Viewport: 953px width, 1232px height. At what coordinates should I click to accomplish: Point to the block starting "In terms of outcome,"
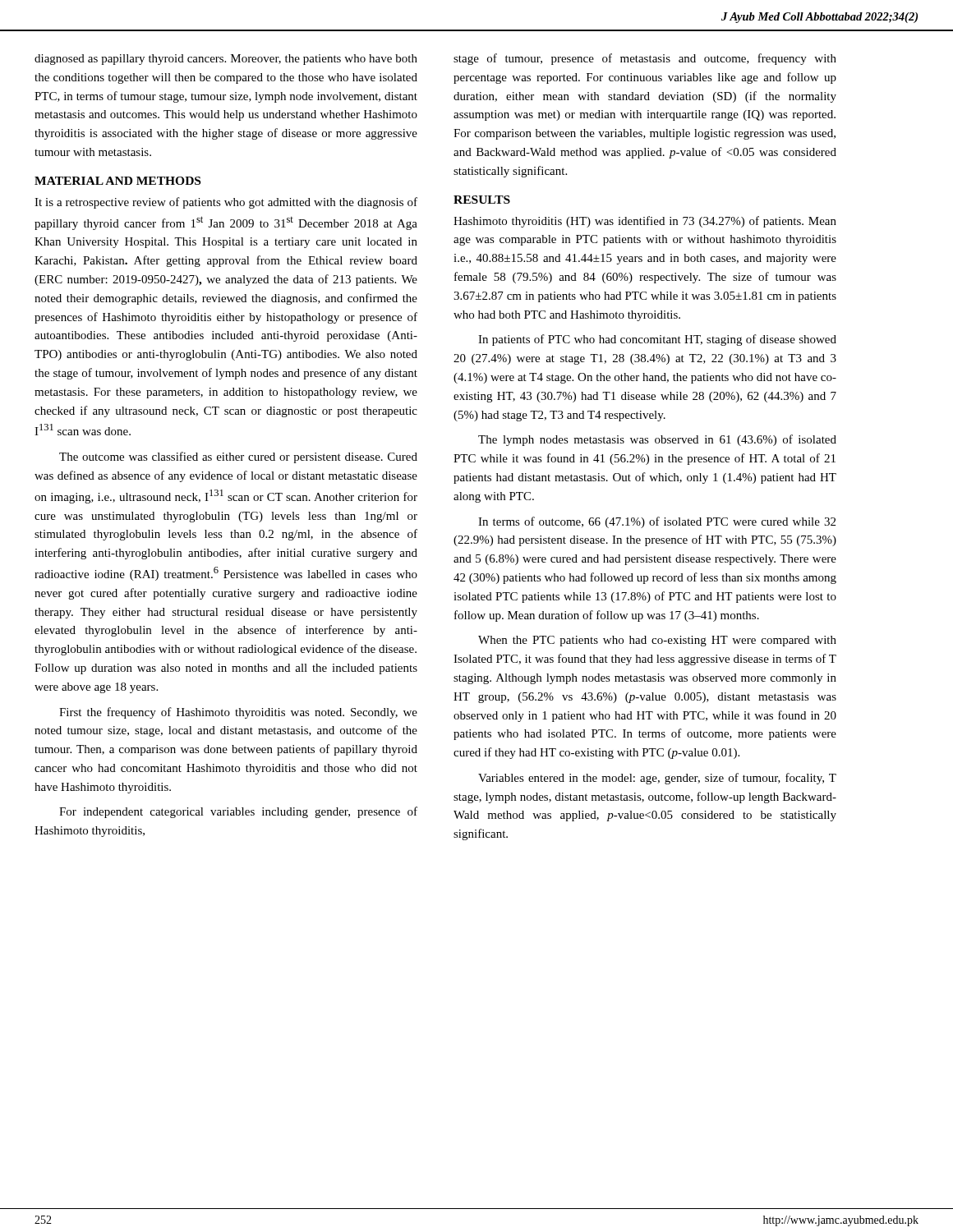(x=645, y=568)
